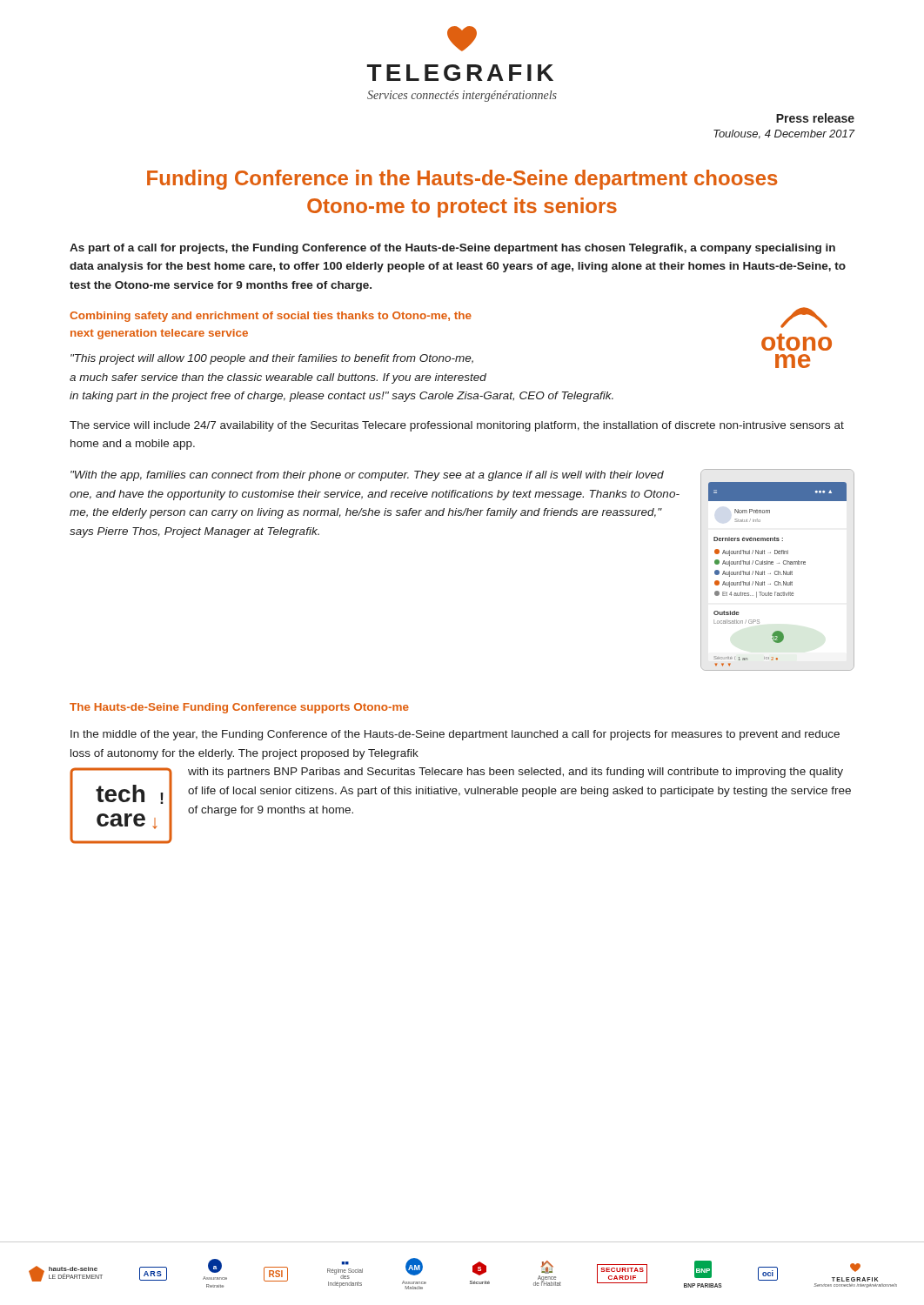Point to the block starting "The Hauts-de-Seine Funding"
The width and height of the screenshot is (924, 1305).
pyautogui.click(x=239, y=707)
